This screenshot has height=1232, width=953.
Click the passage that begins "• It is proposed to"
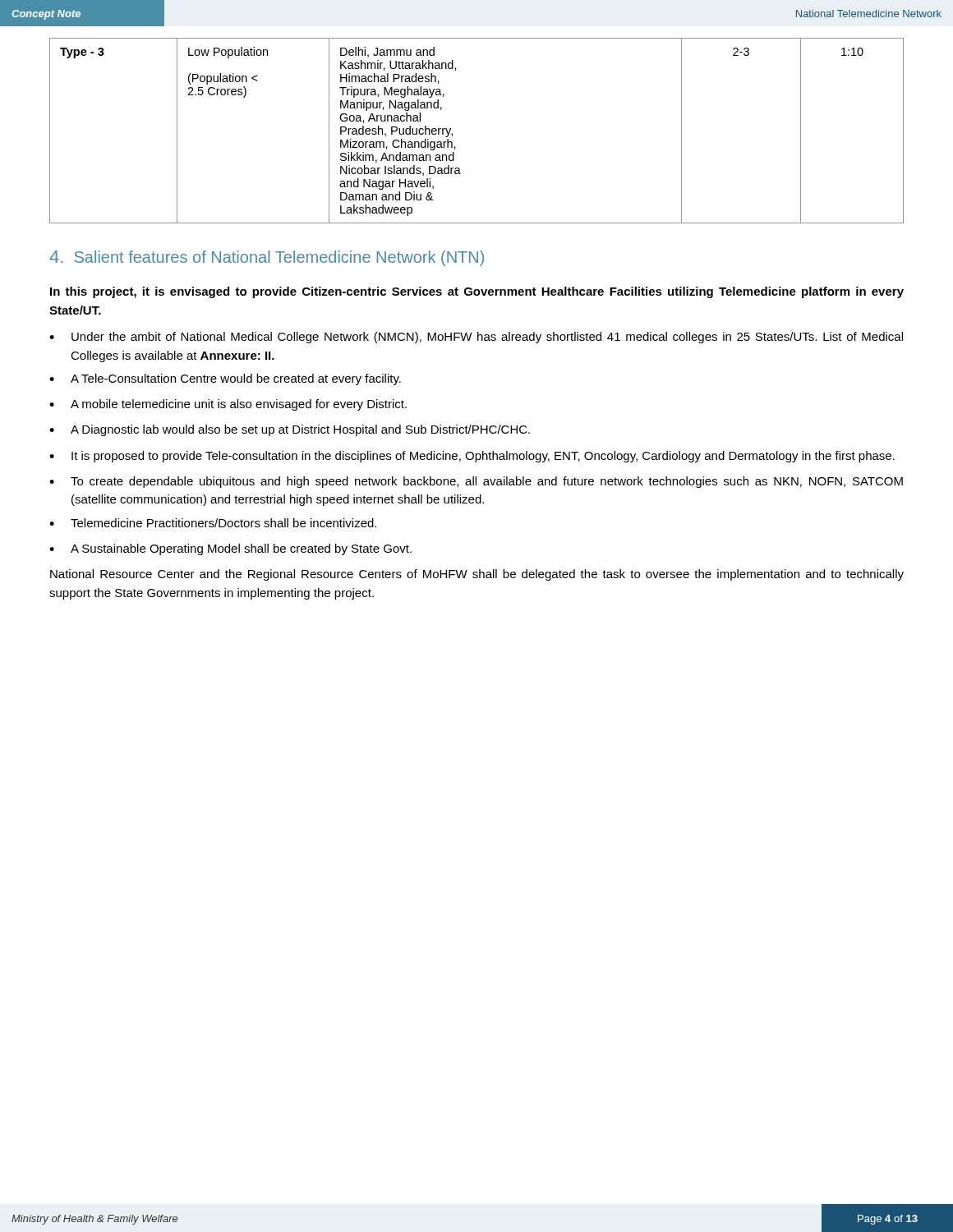[476, 457]
